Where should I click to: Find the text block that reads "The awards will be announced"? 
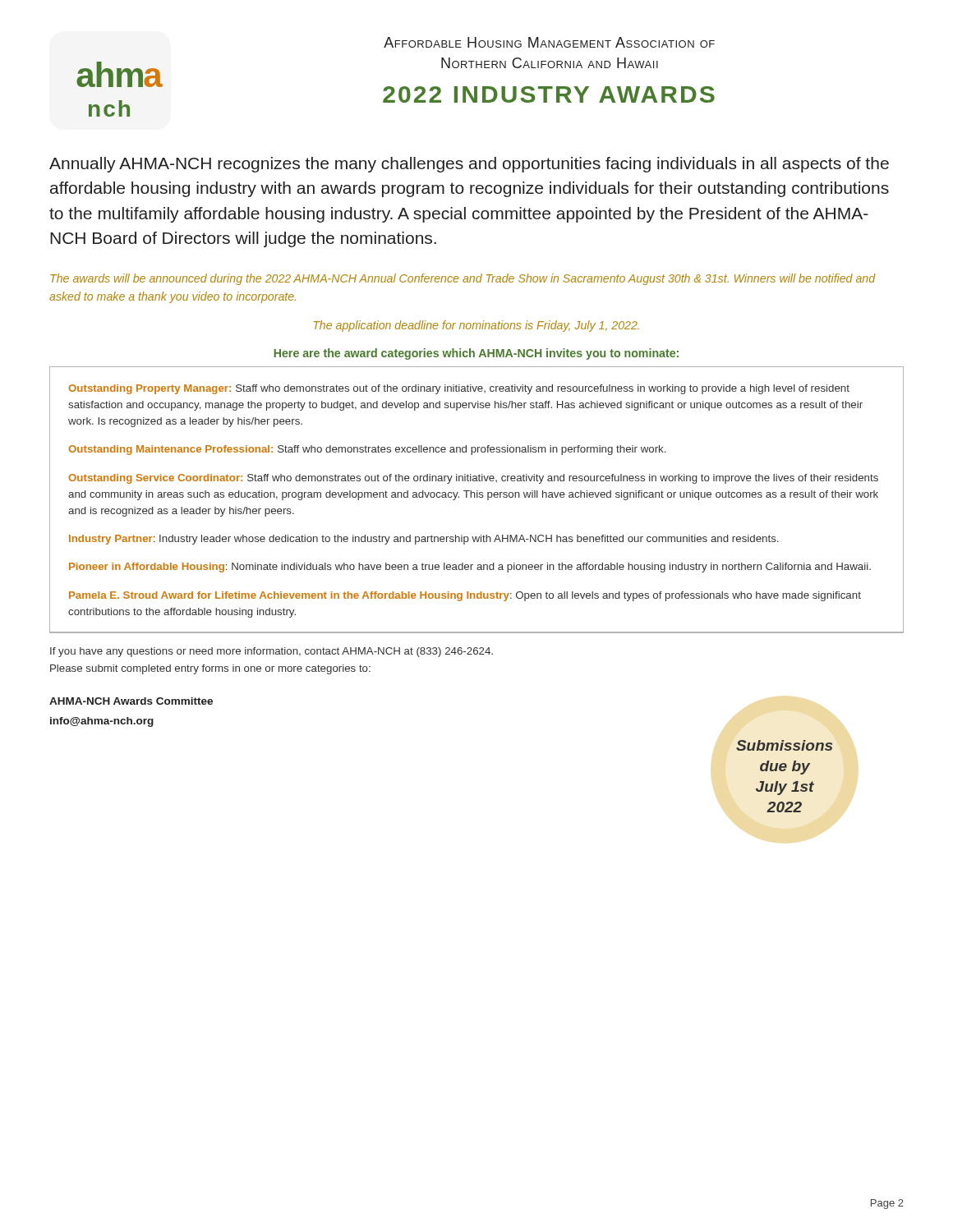pyautogui.click(x=462, y=287)
